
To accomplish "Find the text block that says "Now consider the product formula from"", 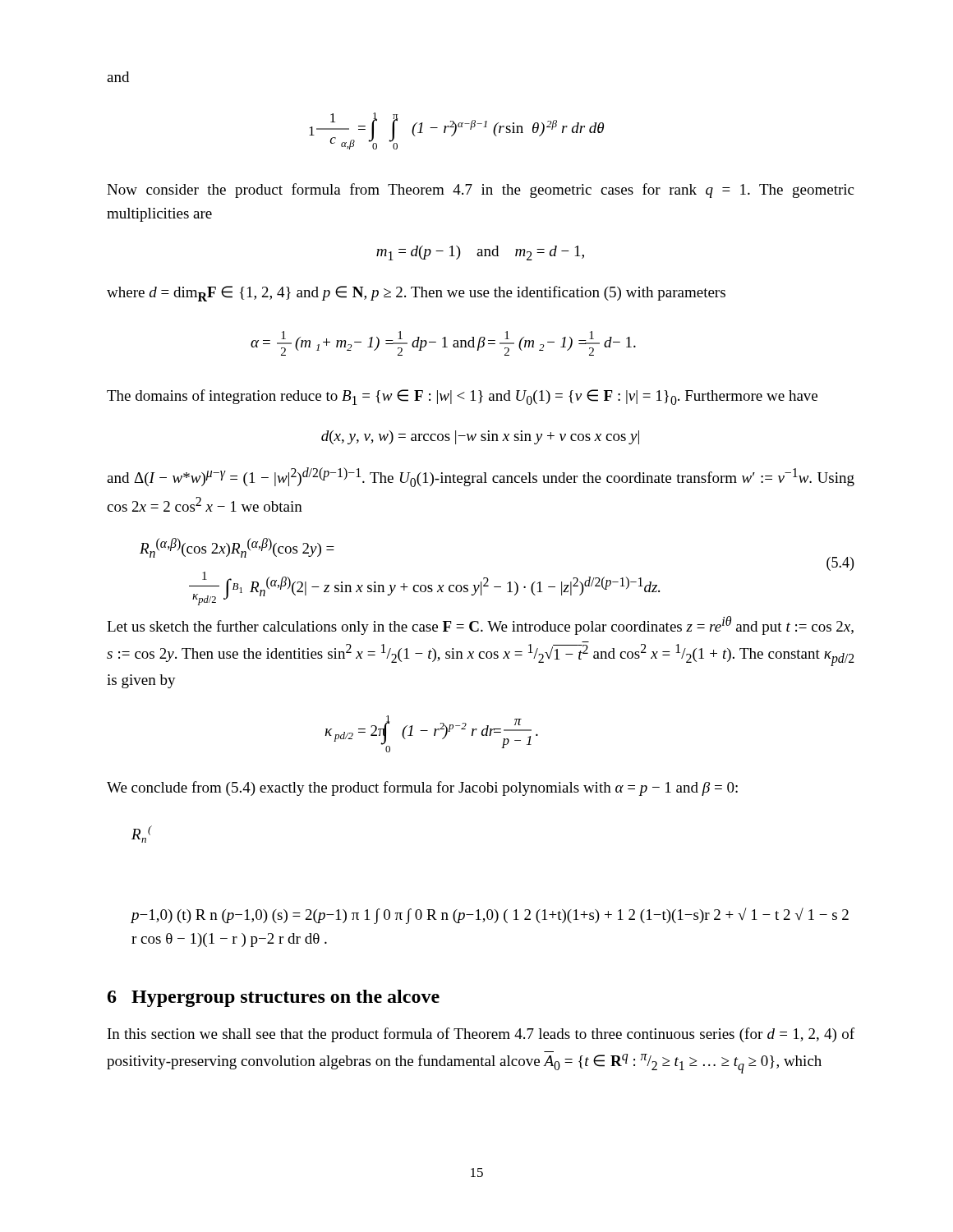I will [x=481, y=201].
